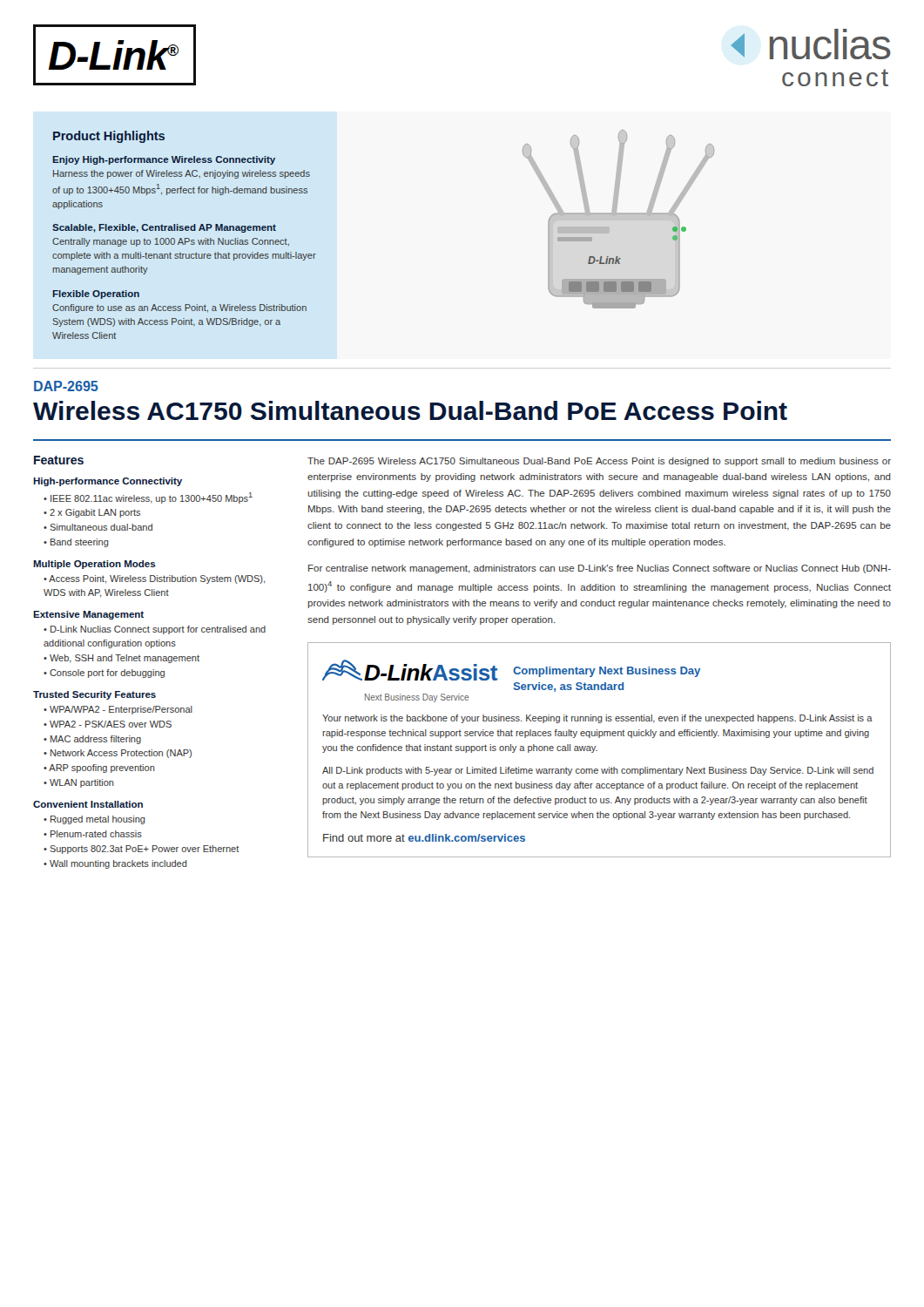Select the list item with the text "• WPA/WPA2 - Enterprise/Personal"

[x=118, y=709]
